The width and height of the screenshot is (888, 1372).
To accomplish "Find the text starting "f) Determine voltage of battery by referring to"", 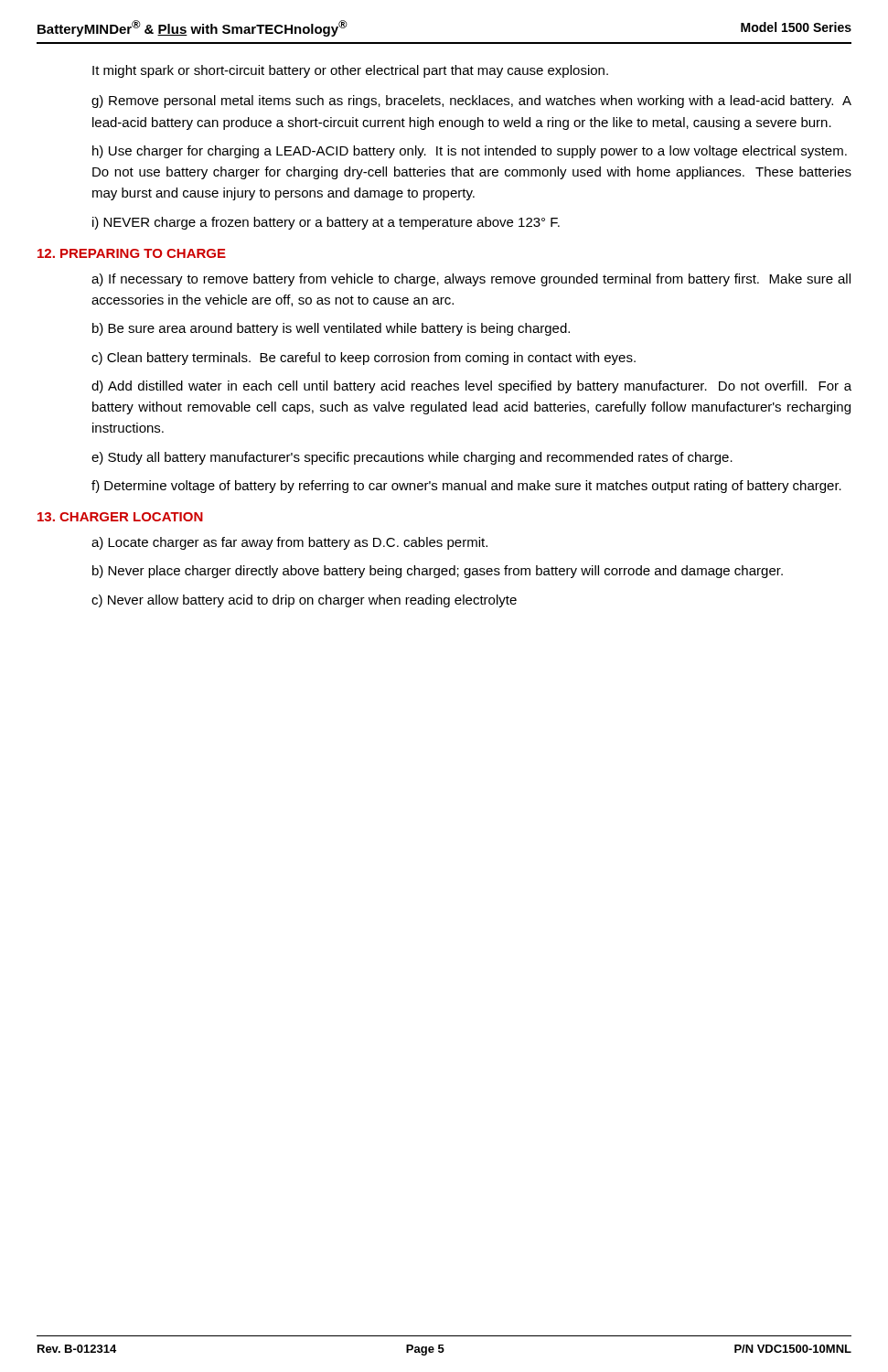I will [x=467, y=485].
